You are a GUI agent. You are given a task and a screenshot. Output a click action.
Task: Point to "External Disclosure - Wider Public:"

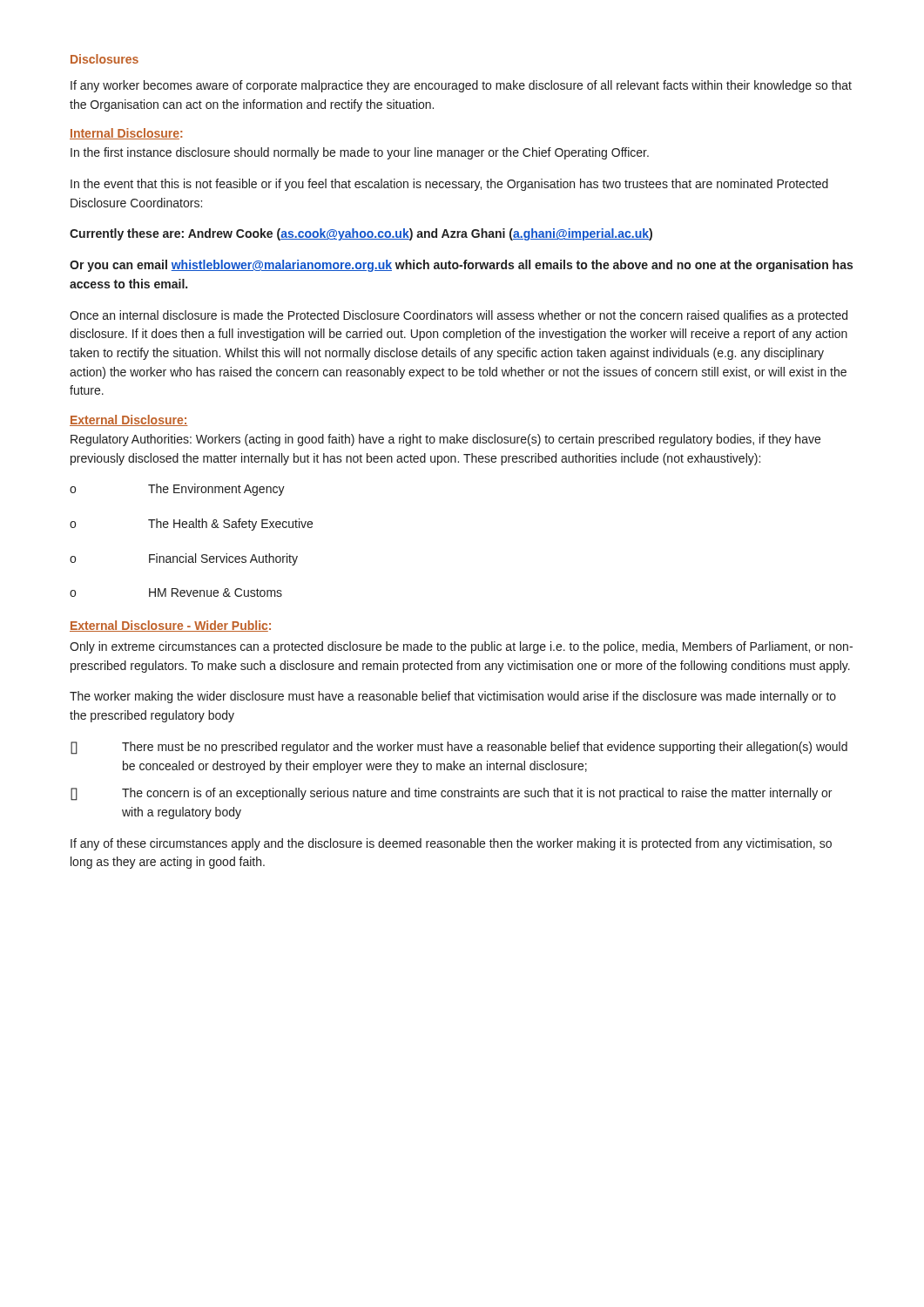(171, 626)
